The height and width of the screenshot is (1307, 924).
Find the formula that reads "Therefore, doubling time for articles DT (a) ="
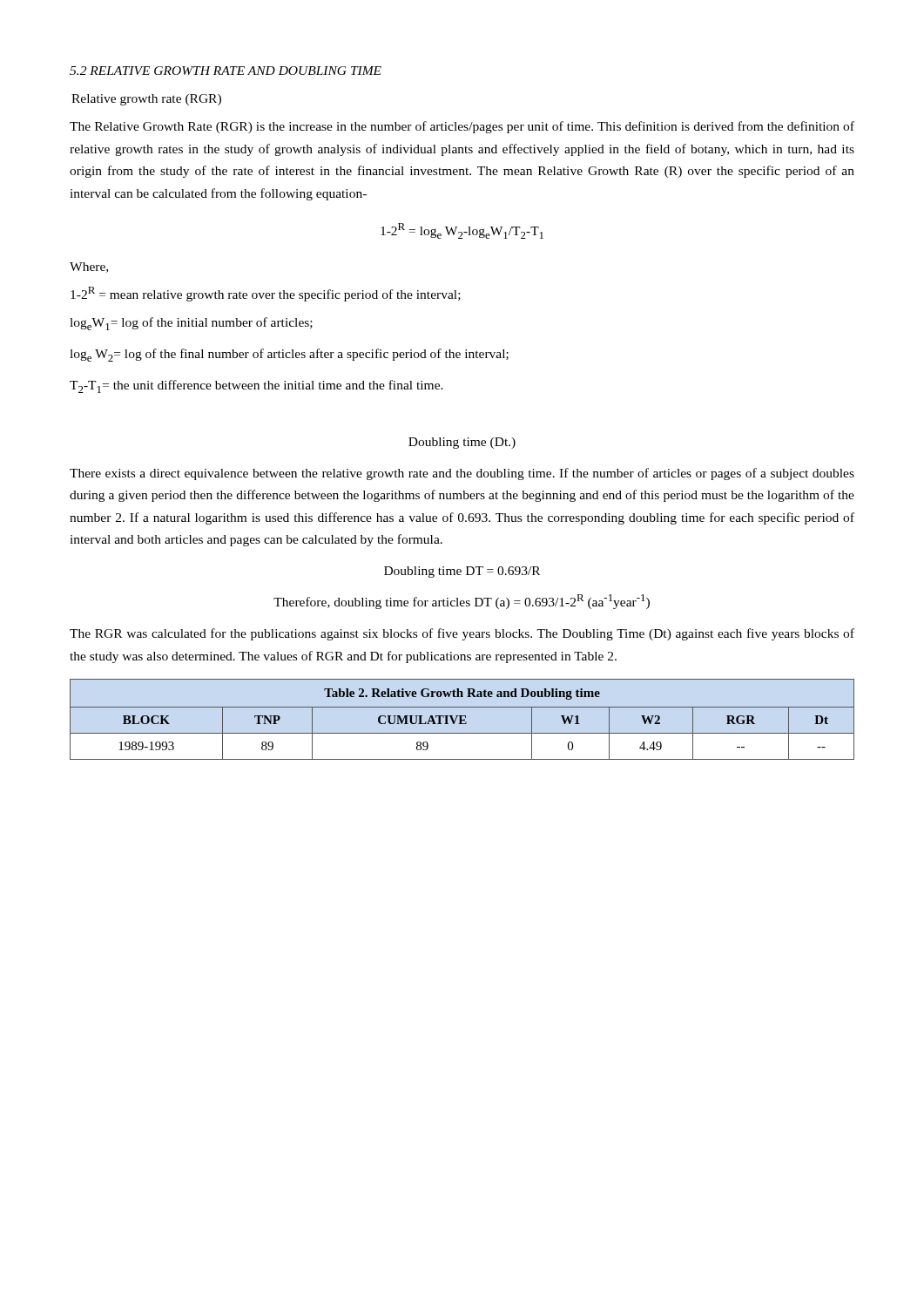[462, 600]
